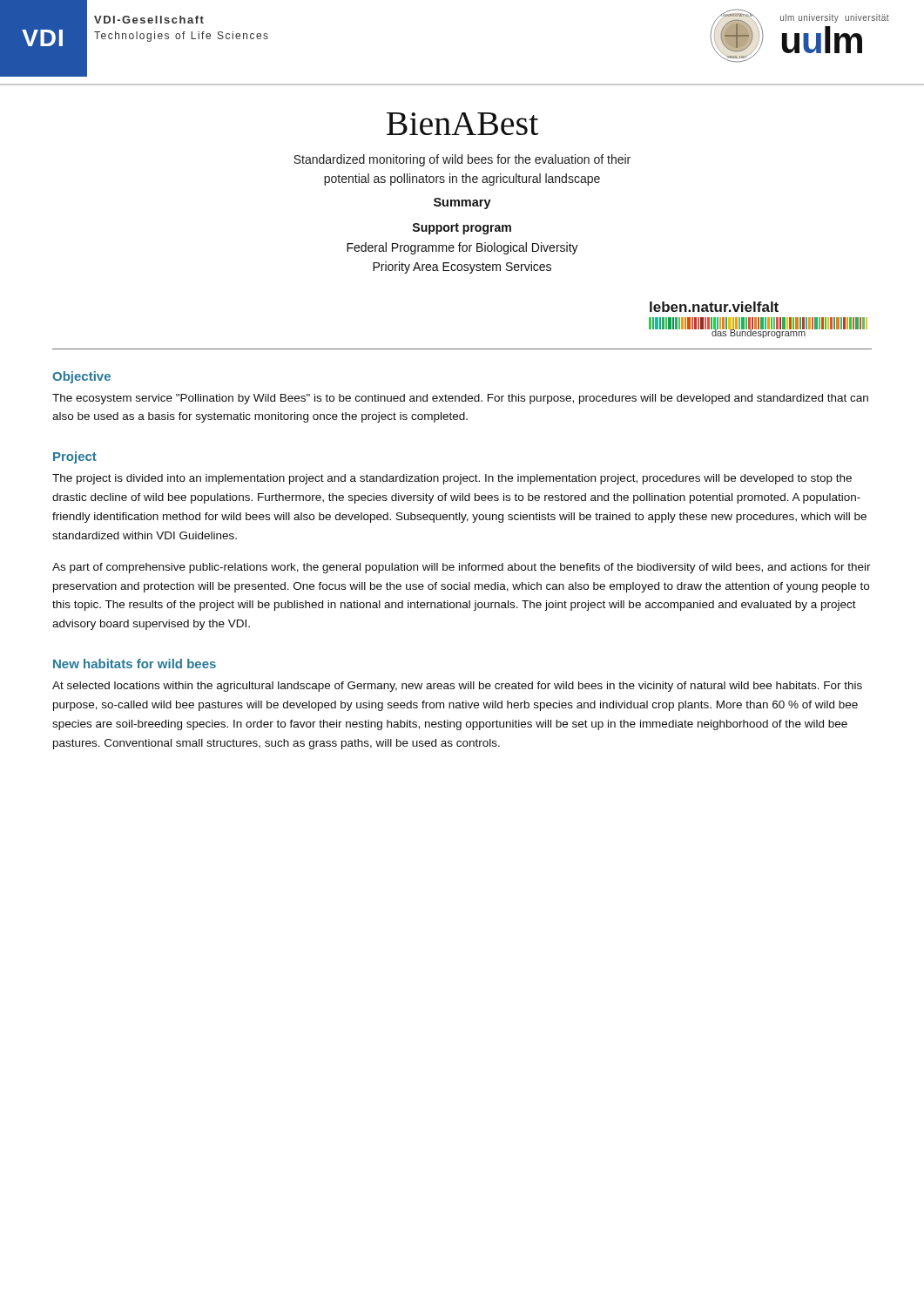
Task: Locate the text block containing "At selected locations within"
Action: 457,714
